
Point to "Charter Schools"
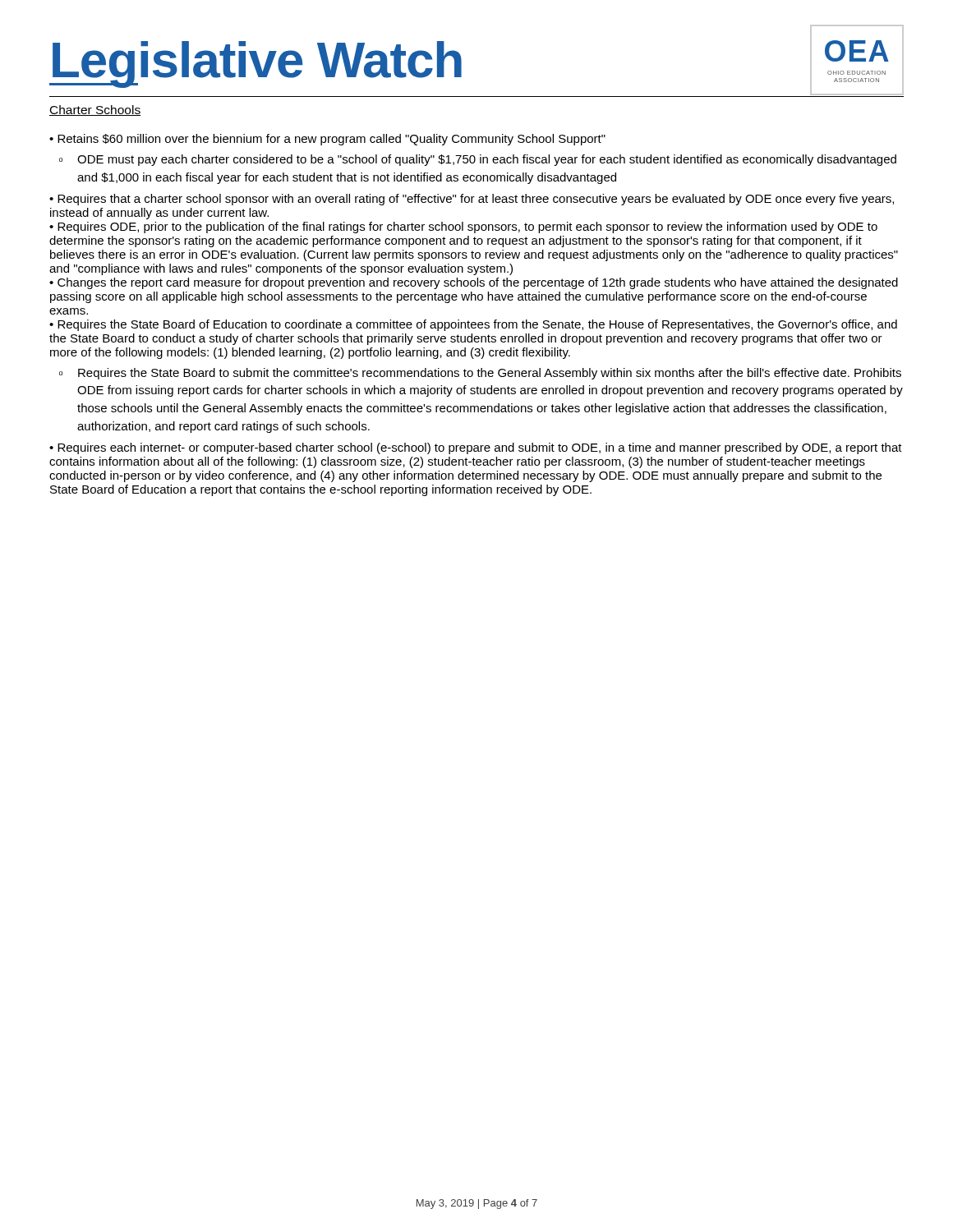click(x=95, y=110)
